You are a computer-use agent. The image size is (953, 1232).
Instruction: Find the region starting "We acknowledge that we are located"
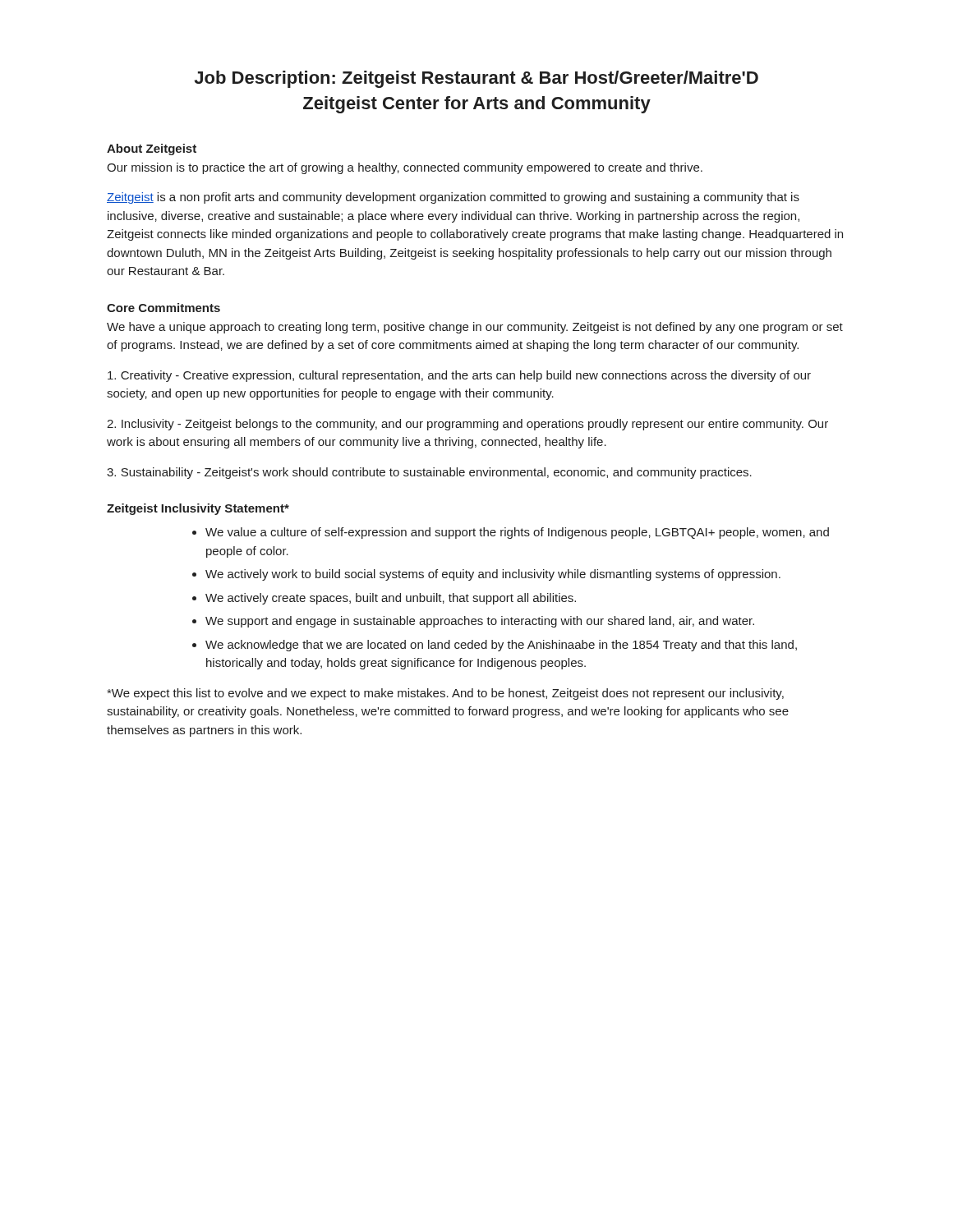[502, 653]
